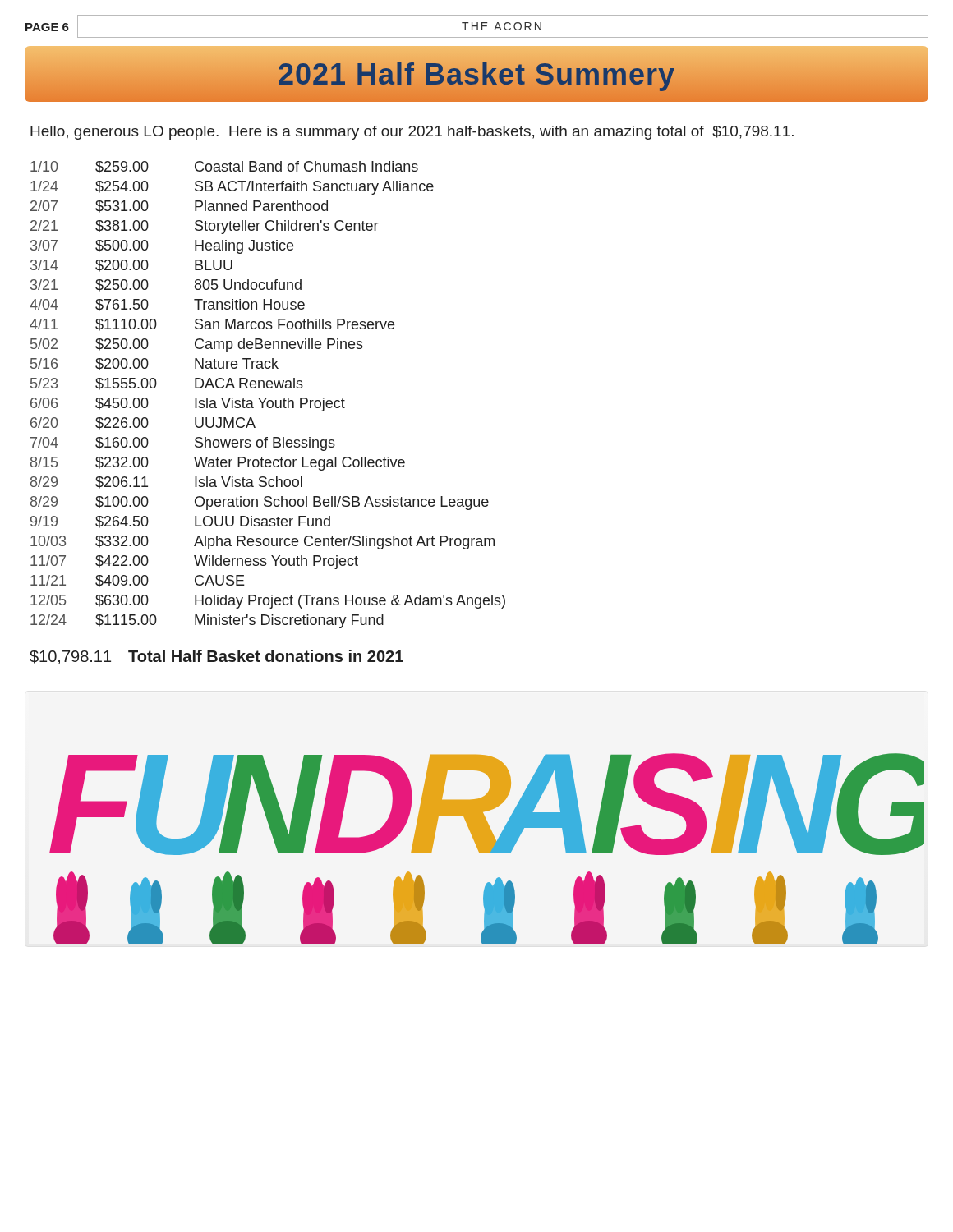953x1232 pixels.
Task: Point to the text block starting "5/23 $1555.00 DACA Renewals"
Action: [46, 384]
